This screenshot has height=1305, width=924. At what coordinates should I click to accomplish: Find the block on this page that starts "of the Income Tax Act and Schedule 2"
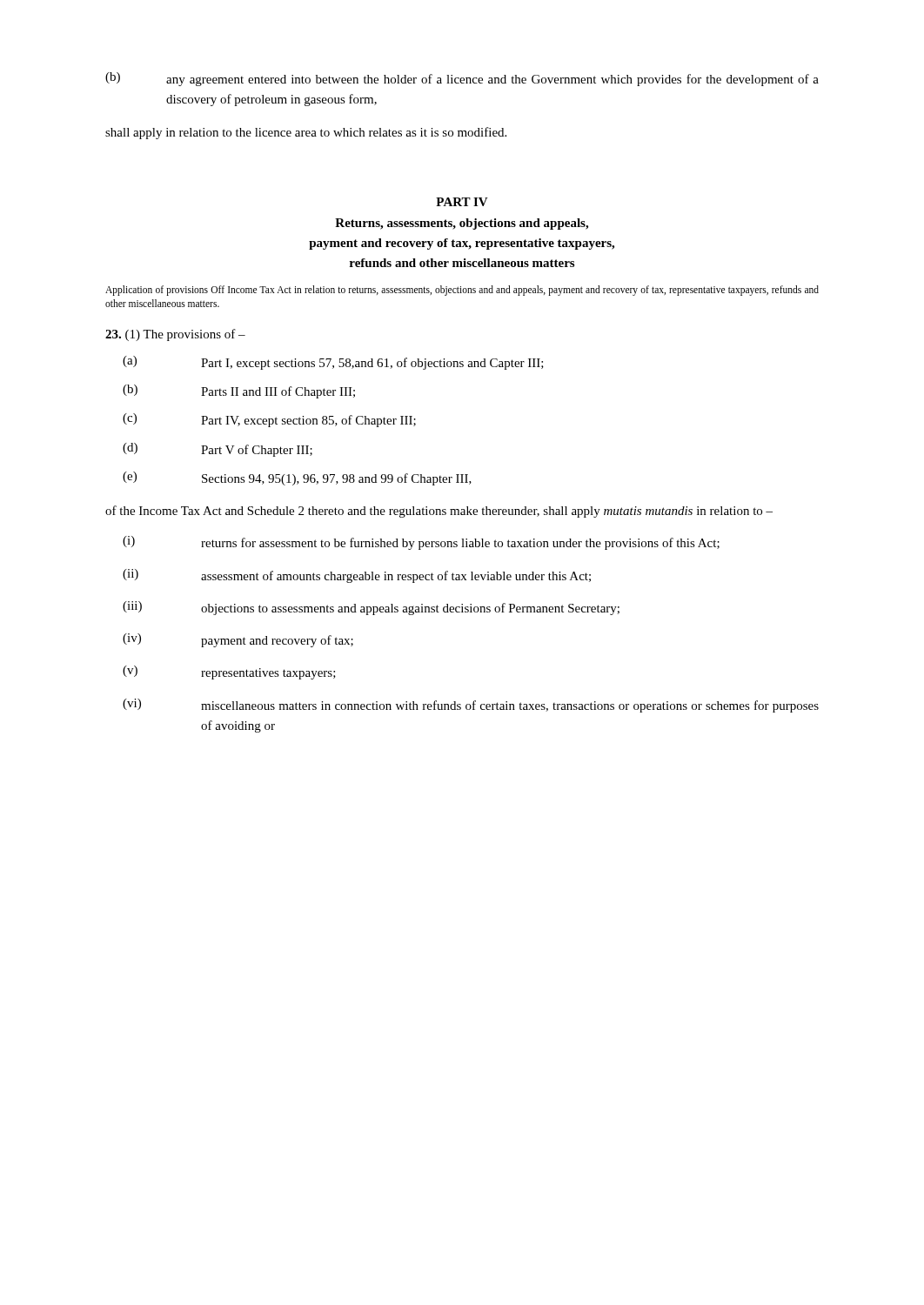click(x=439, y=511)
